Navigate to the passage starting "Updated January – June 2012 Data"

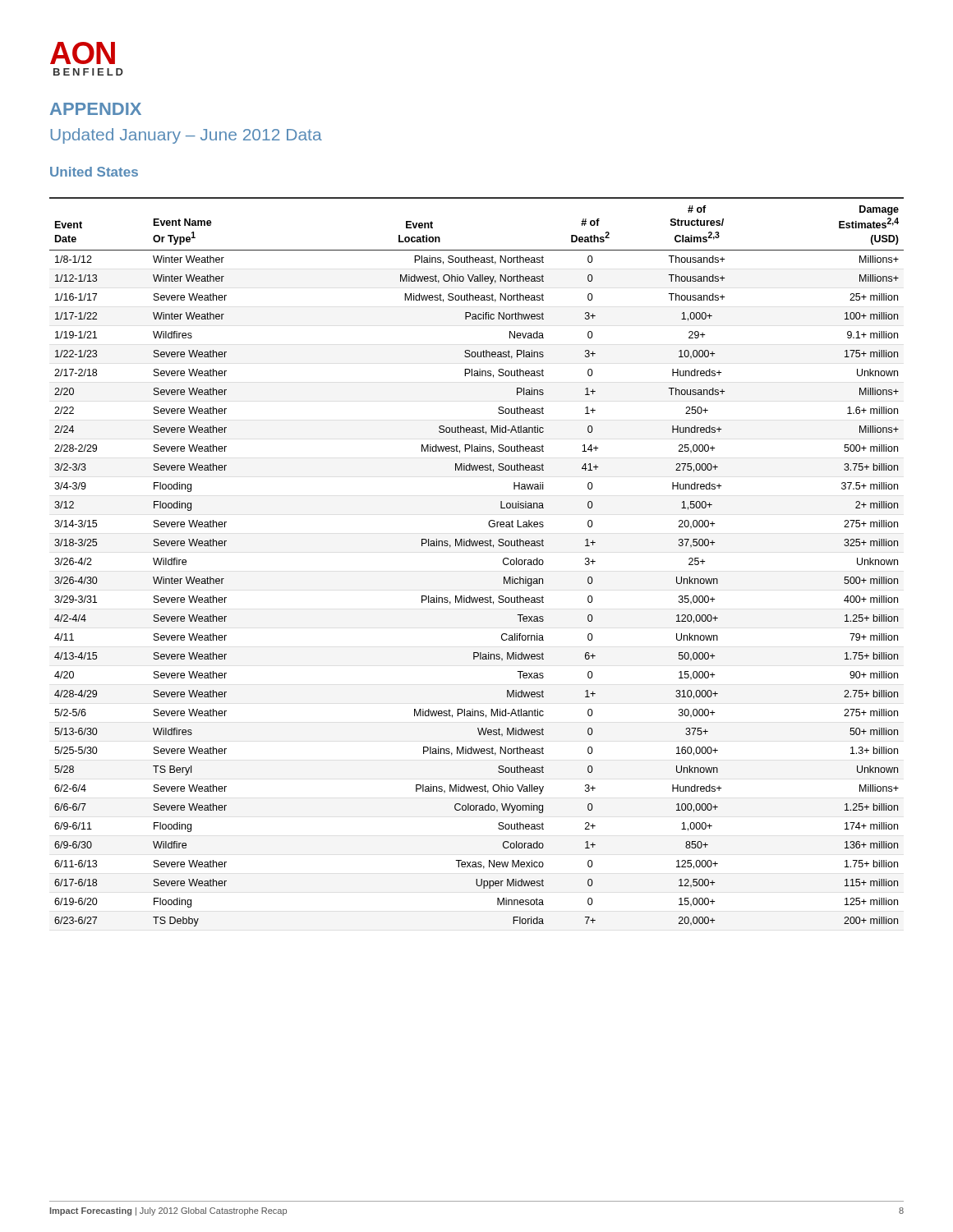(x=186, y=134)
